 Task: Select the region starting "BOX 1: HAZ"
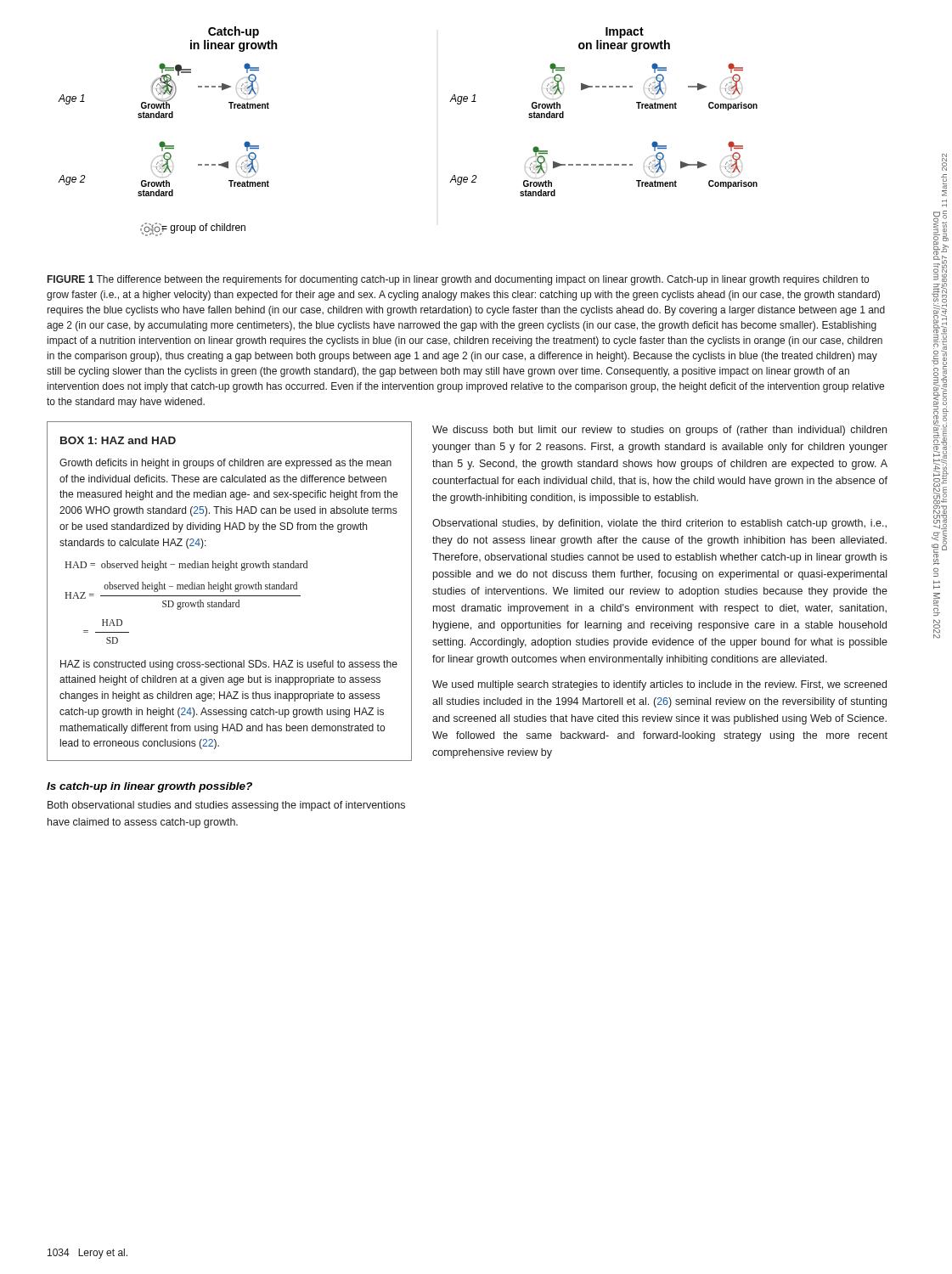[118, 440]
